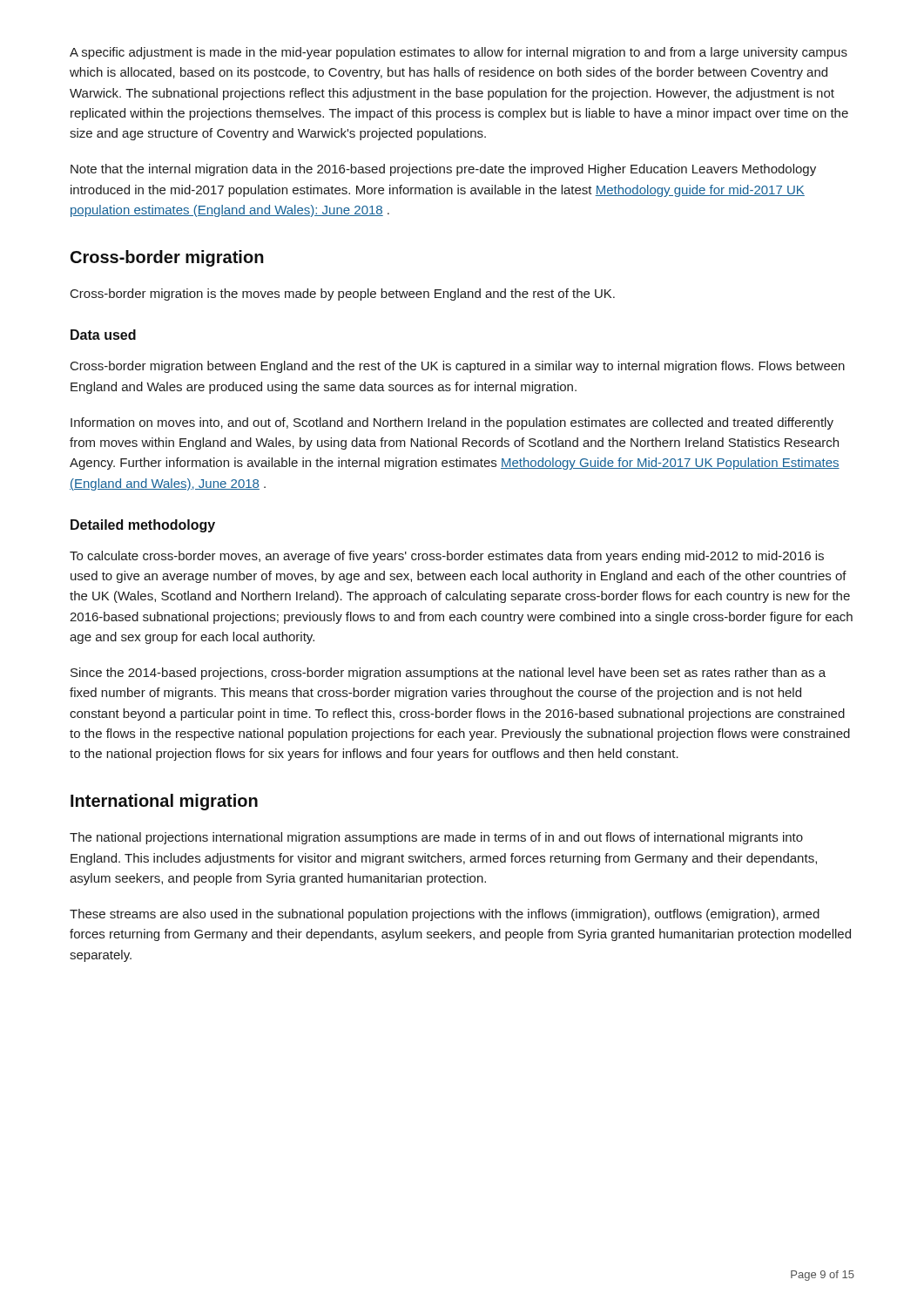Find the text block with the text "Note that the internal"

pyautogui.click(x=443, y=189)
